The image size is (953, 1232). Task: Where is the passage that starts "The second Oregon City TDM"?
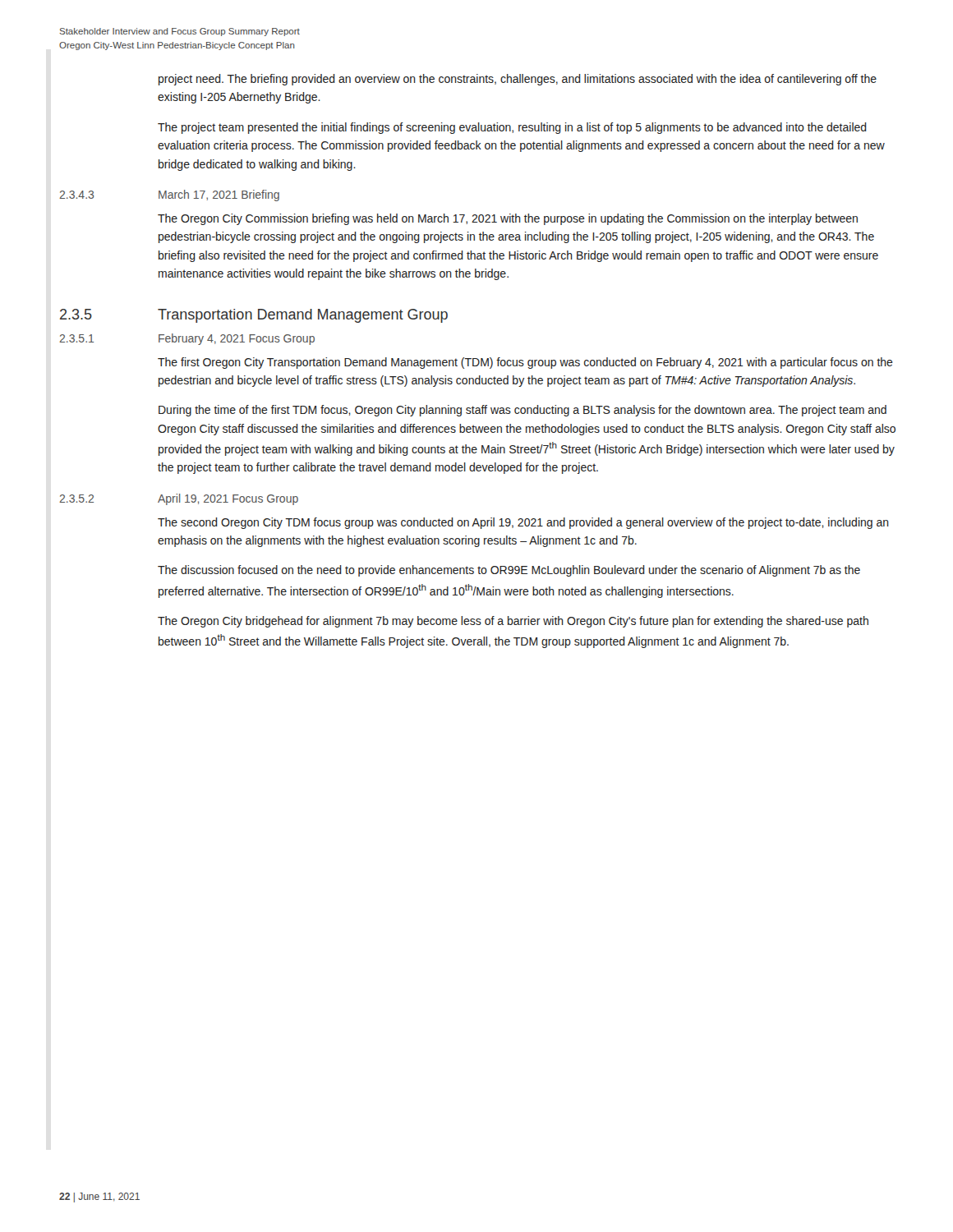(x=523, y=531)
